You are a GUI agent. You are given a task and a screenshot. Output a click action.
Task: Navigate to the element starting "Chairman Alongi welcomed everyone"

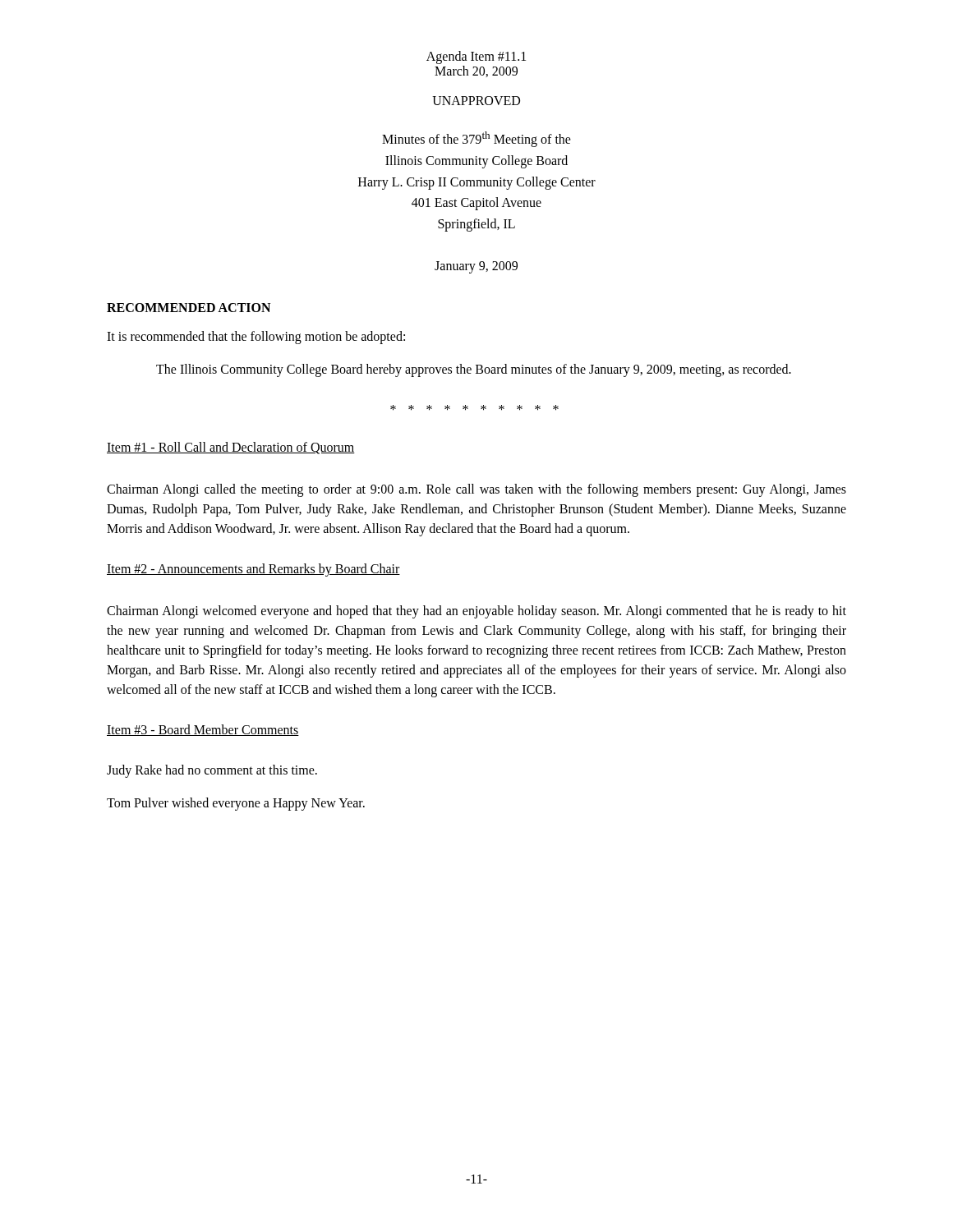pos(476,651)
